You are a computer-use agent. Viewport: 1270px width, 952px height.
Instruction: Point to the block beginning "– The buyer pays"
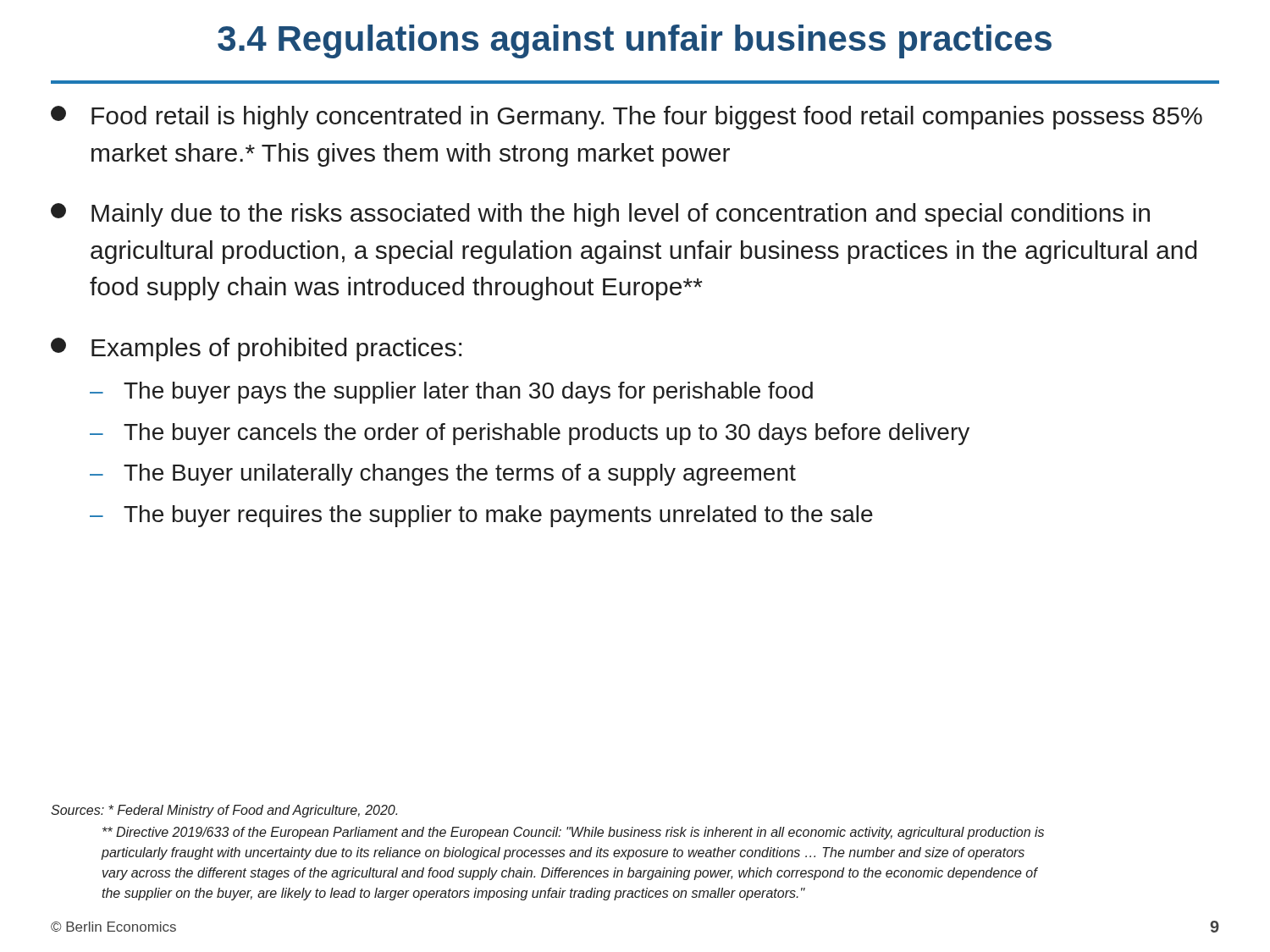452,391
